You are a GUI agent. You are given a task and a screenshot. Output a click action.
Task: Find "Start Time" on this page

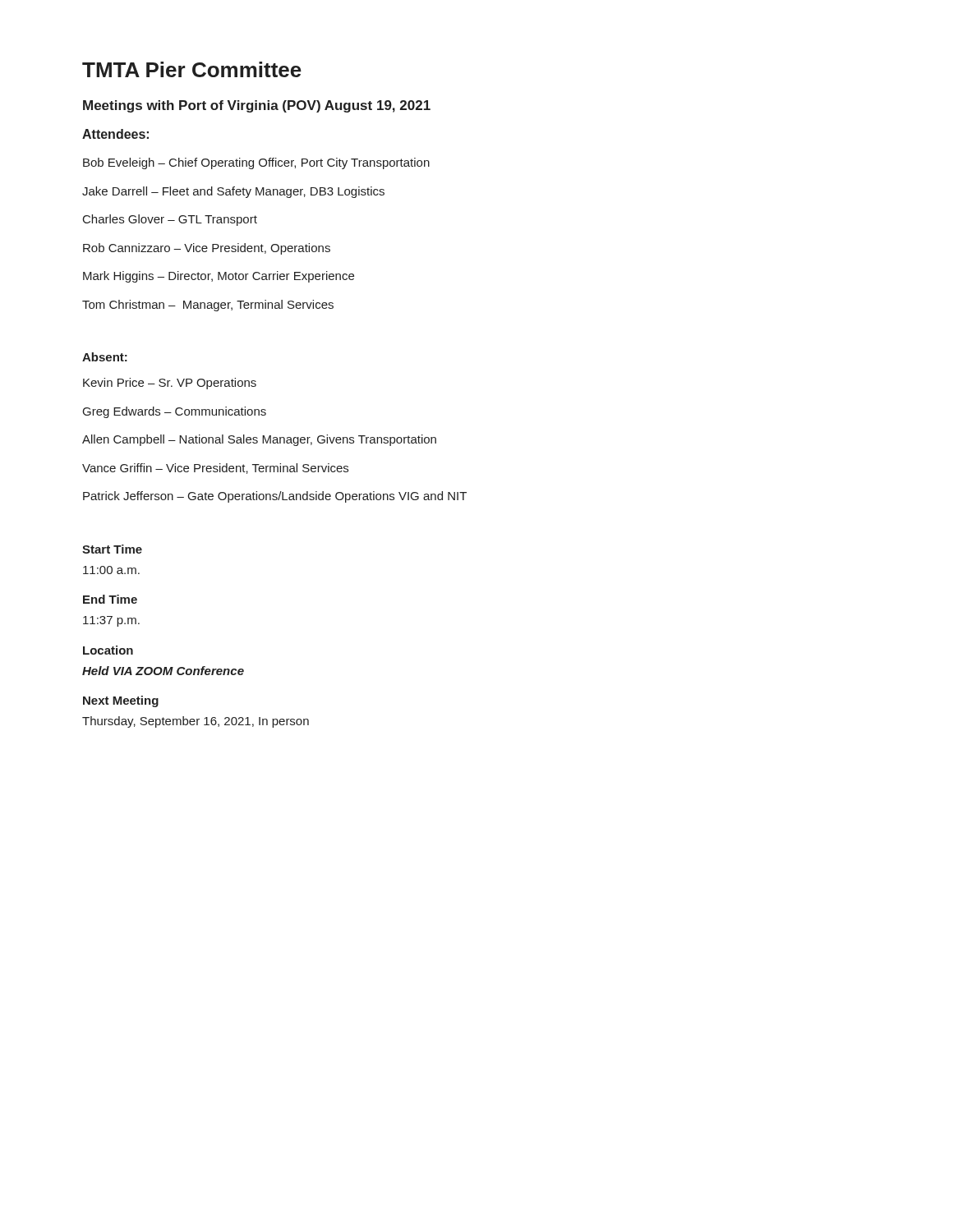tap(112, 549)
